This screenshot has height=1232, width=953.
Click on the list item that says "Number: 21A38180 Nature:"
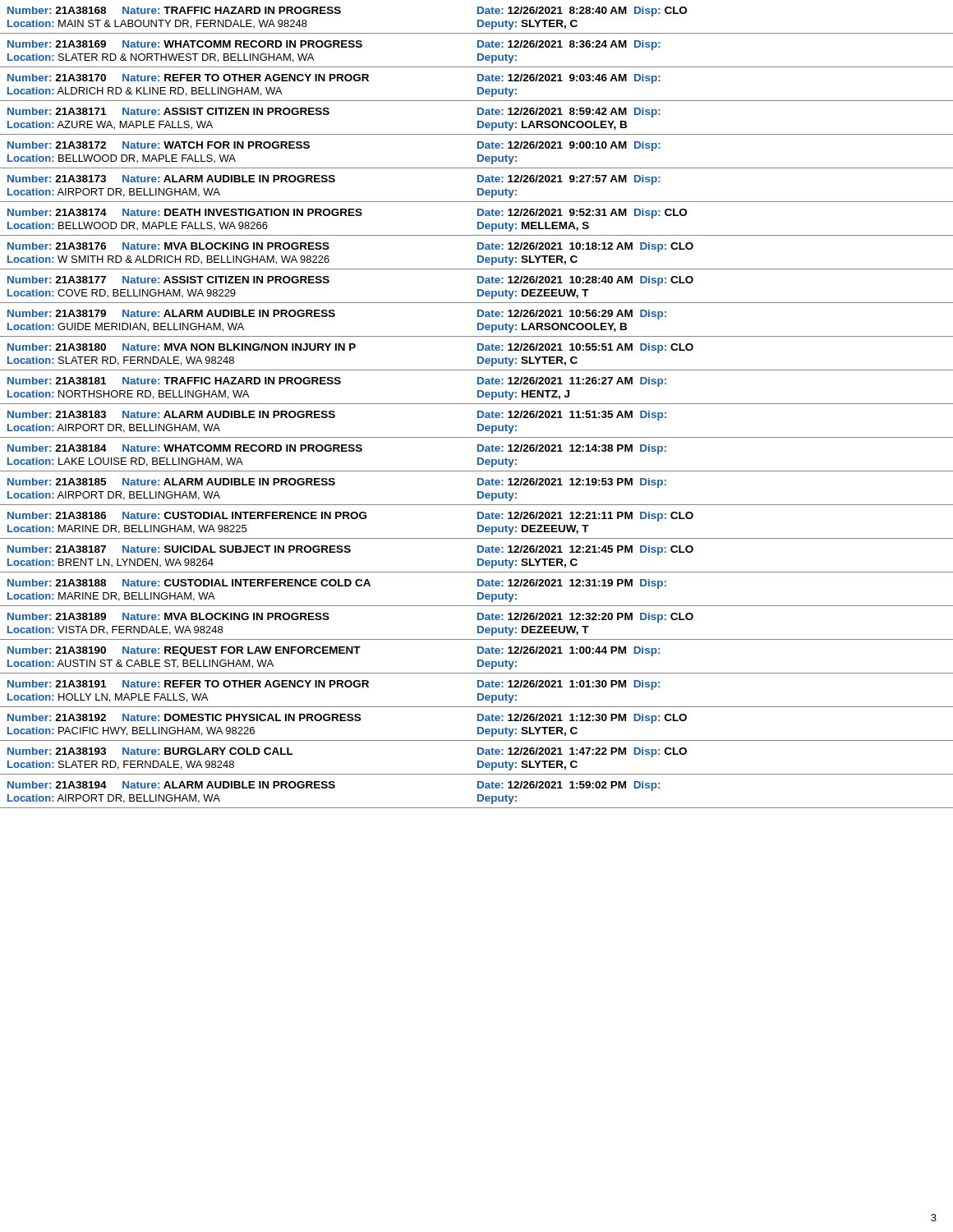click(x=476, y=354)
